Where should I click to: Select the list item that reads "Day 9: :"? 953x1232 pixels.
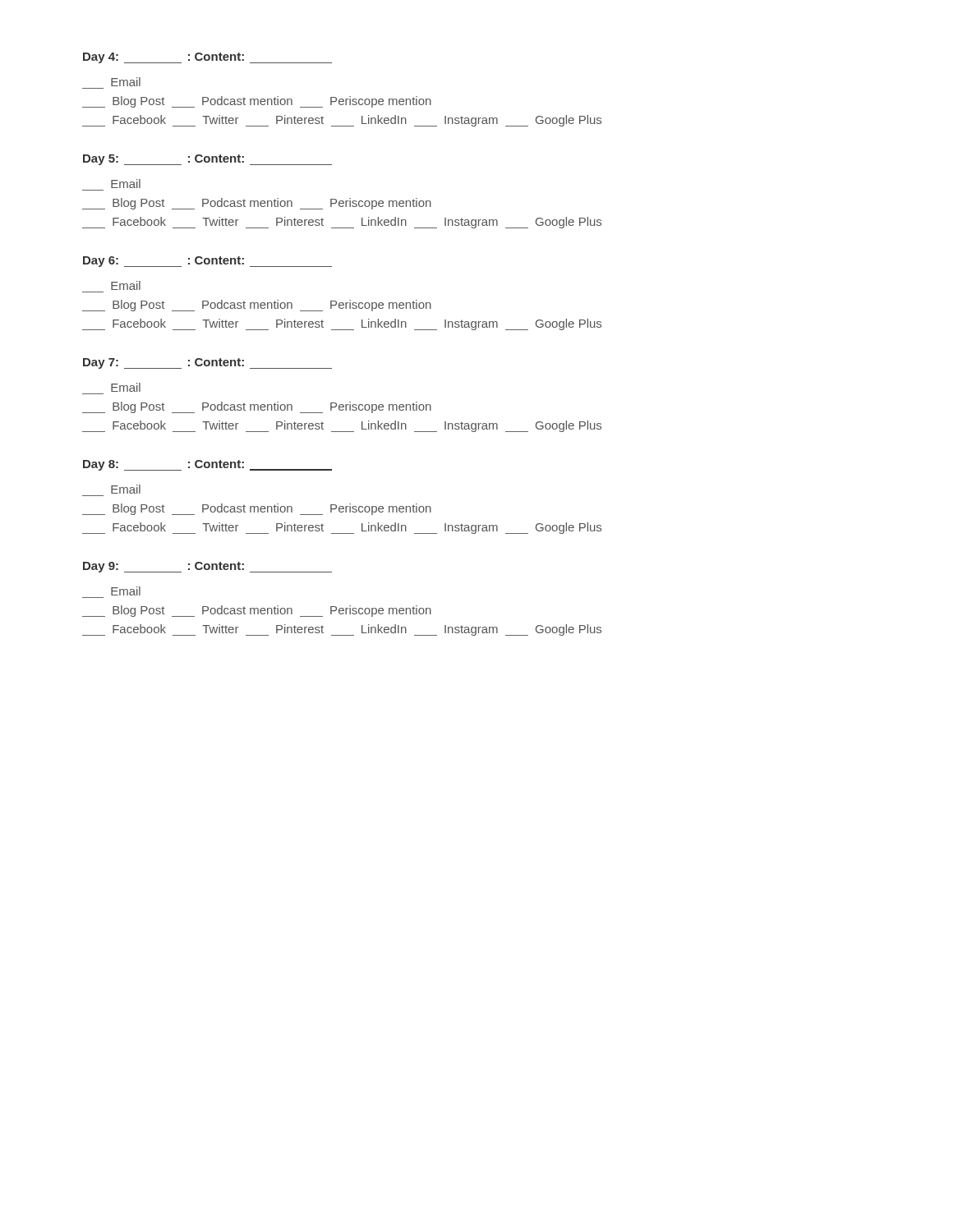click(x=207, y=567)
